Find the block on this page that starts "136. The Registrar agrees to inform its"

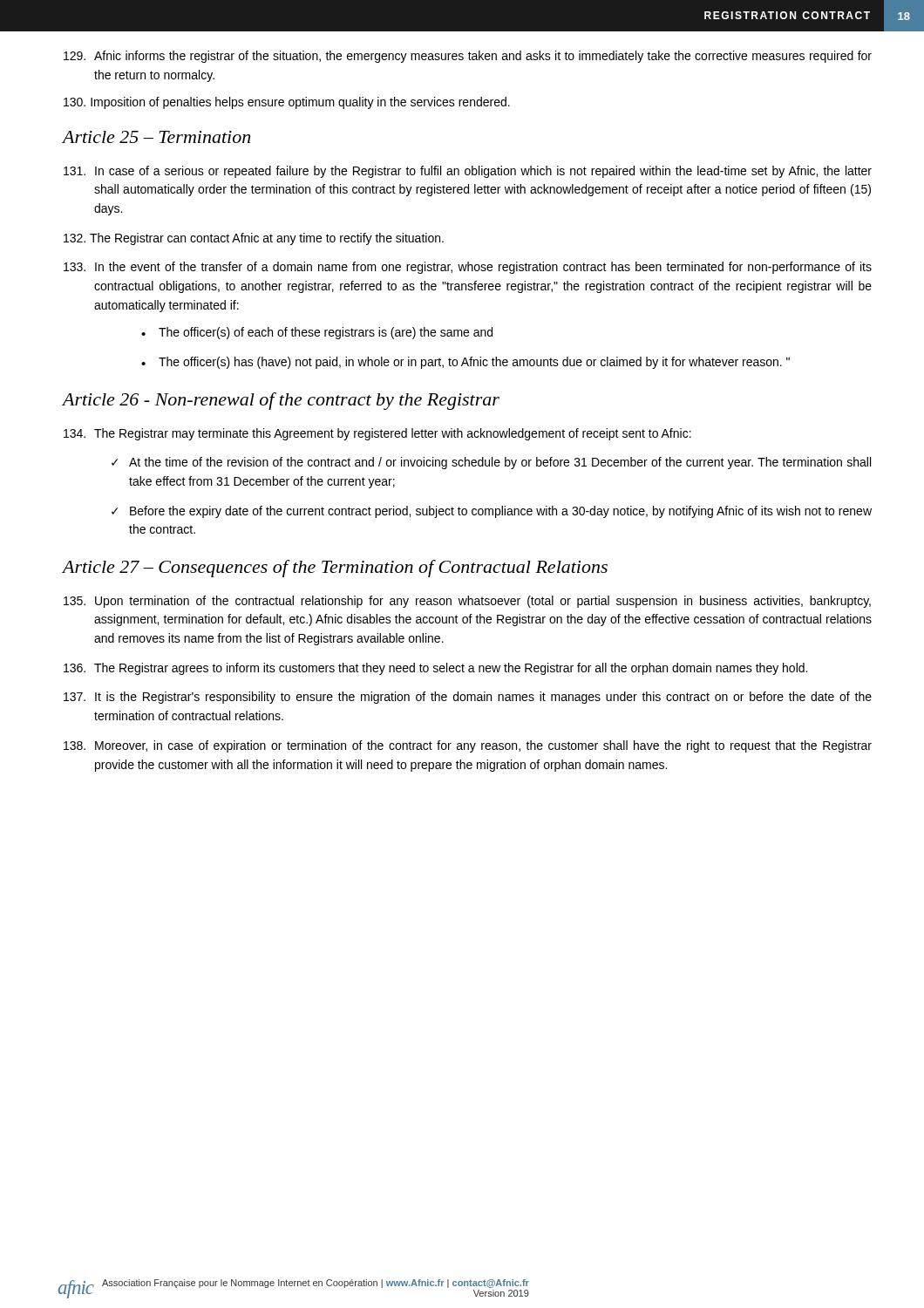(x=436, y=668)
